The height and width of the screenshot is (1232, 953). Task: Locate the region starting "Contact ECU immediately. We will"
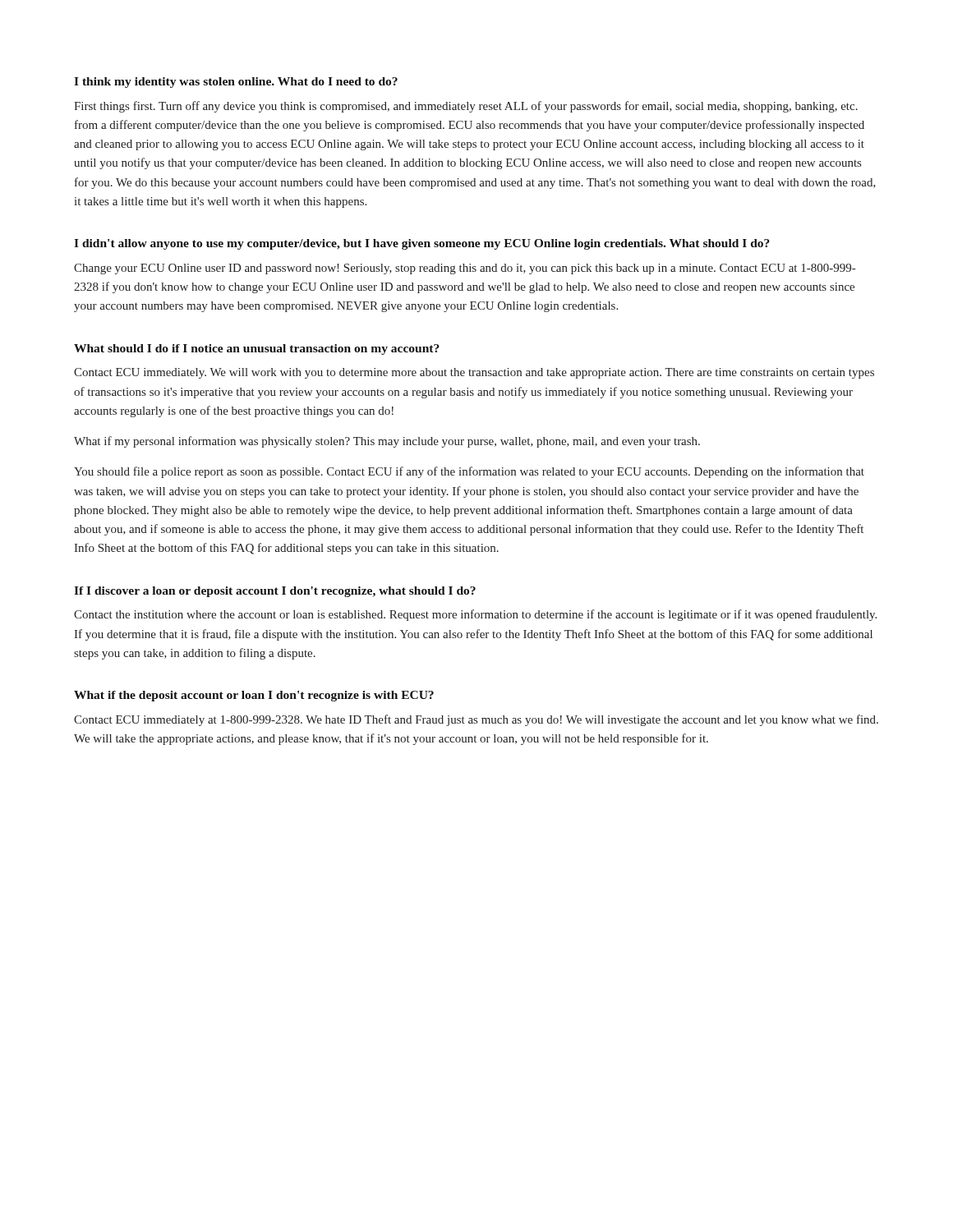pos(474,391)
